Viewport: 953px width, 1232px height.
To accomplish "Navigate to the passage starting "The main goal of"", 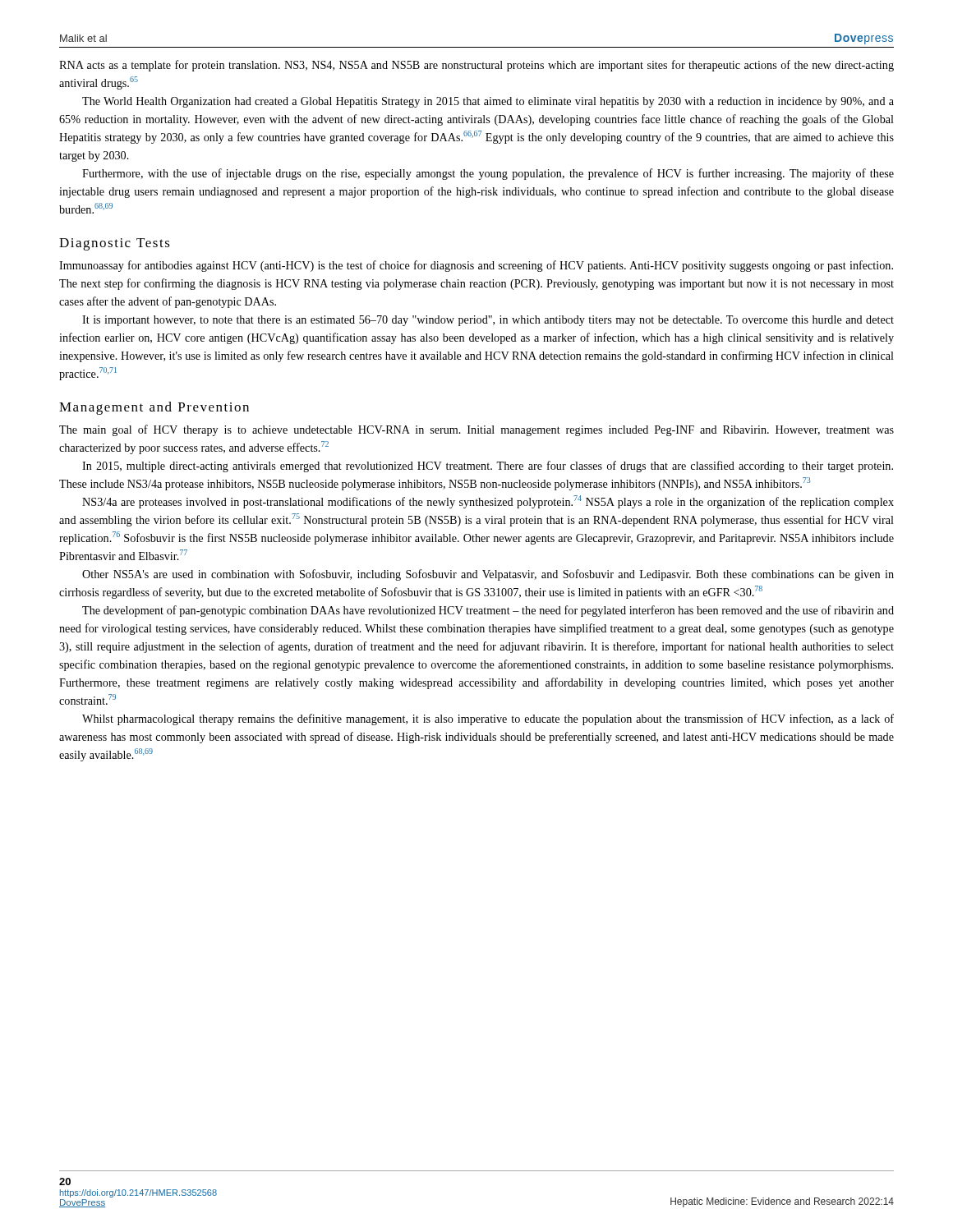I will click(x=476, y=439).
